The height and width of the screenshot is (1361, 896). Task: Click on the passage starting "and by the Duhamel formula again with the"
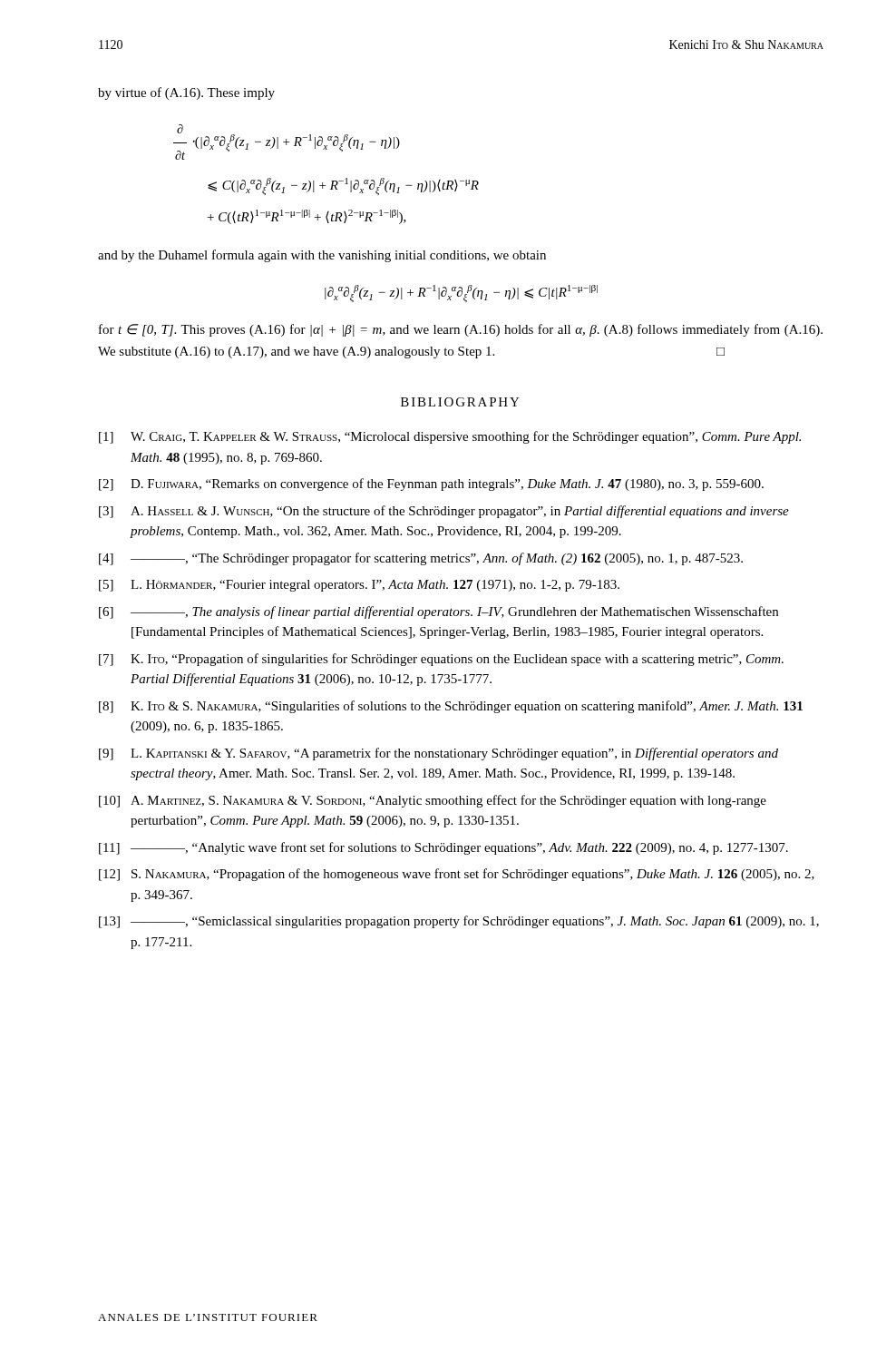pyautogui.click(x=322, y=255)
